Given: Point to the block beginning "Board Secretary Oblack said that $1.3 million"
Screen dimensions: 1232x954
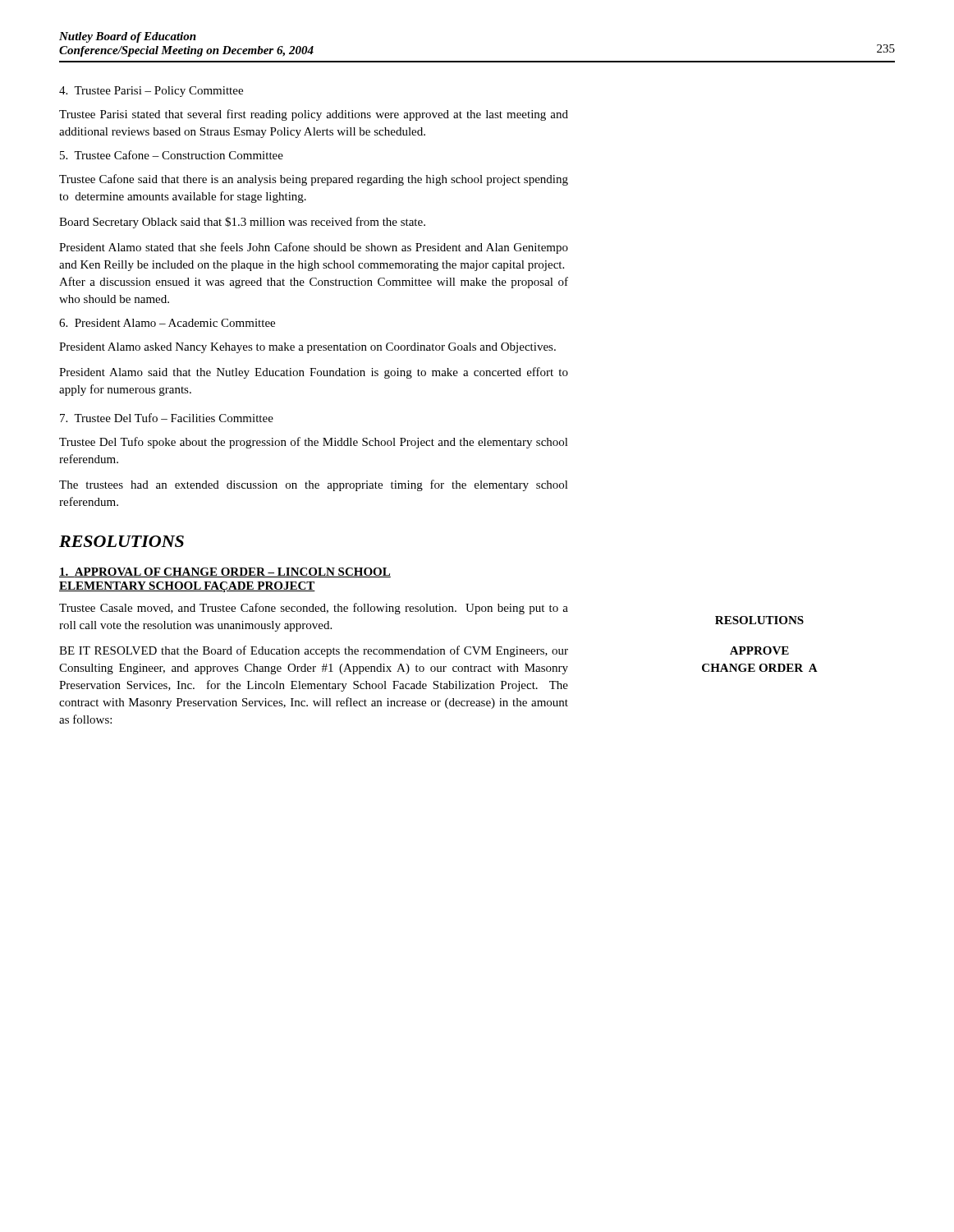Looking at the screenshot, I should 243,222.
